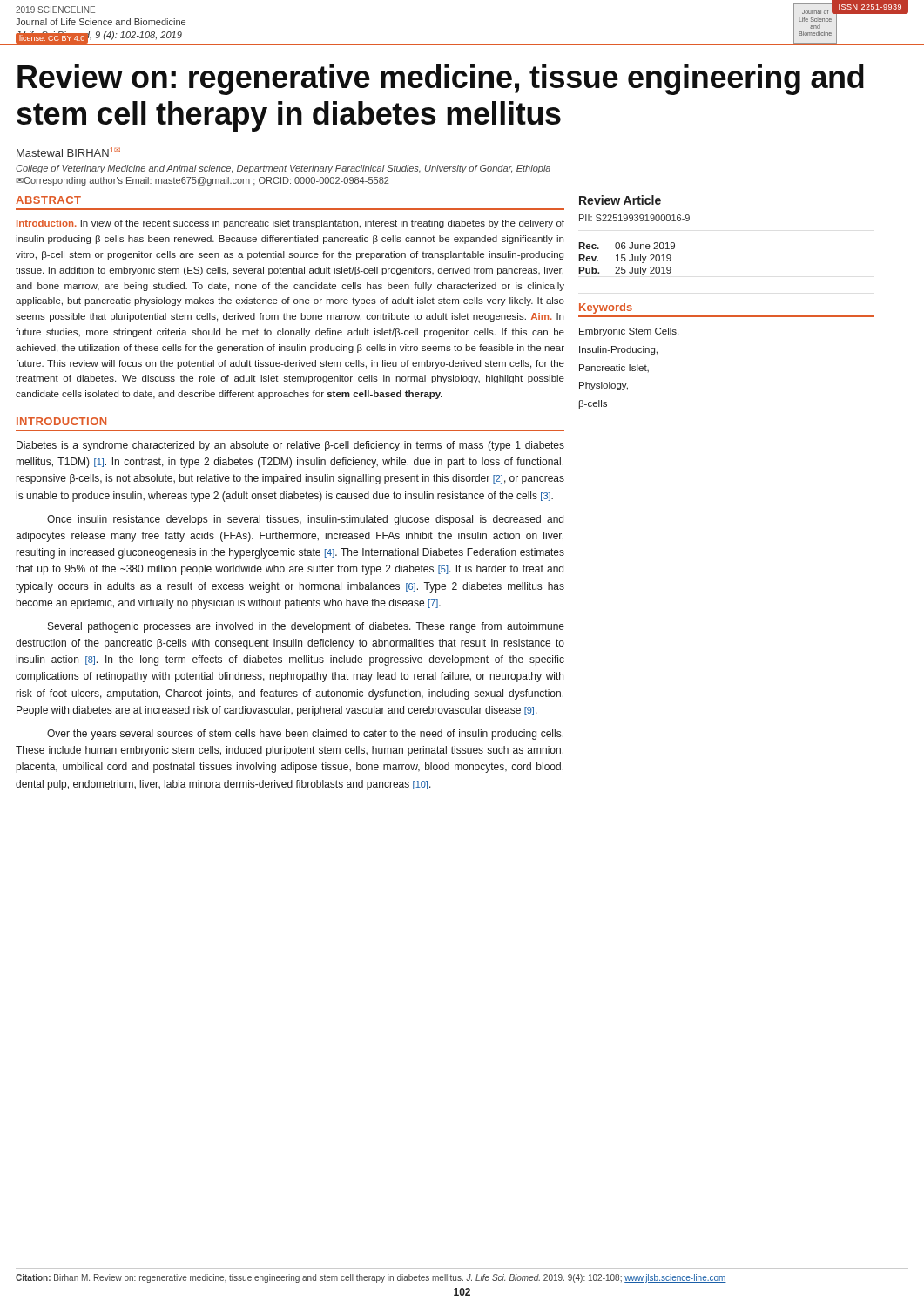The width and height of the screenshot is (924, 1307).
Task: Locate the text block containing "Diabetes is a syndrome characterized by"
Action: pyautogui.click(x=290, y=615)
